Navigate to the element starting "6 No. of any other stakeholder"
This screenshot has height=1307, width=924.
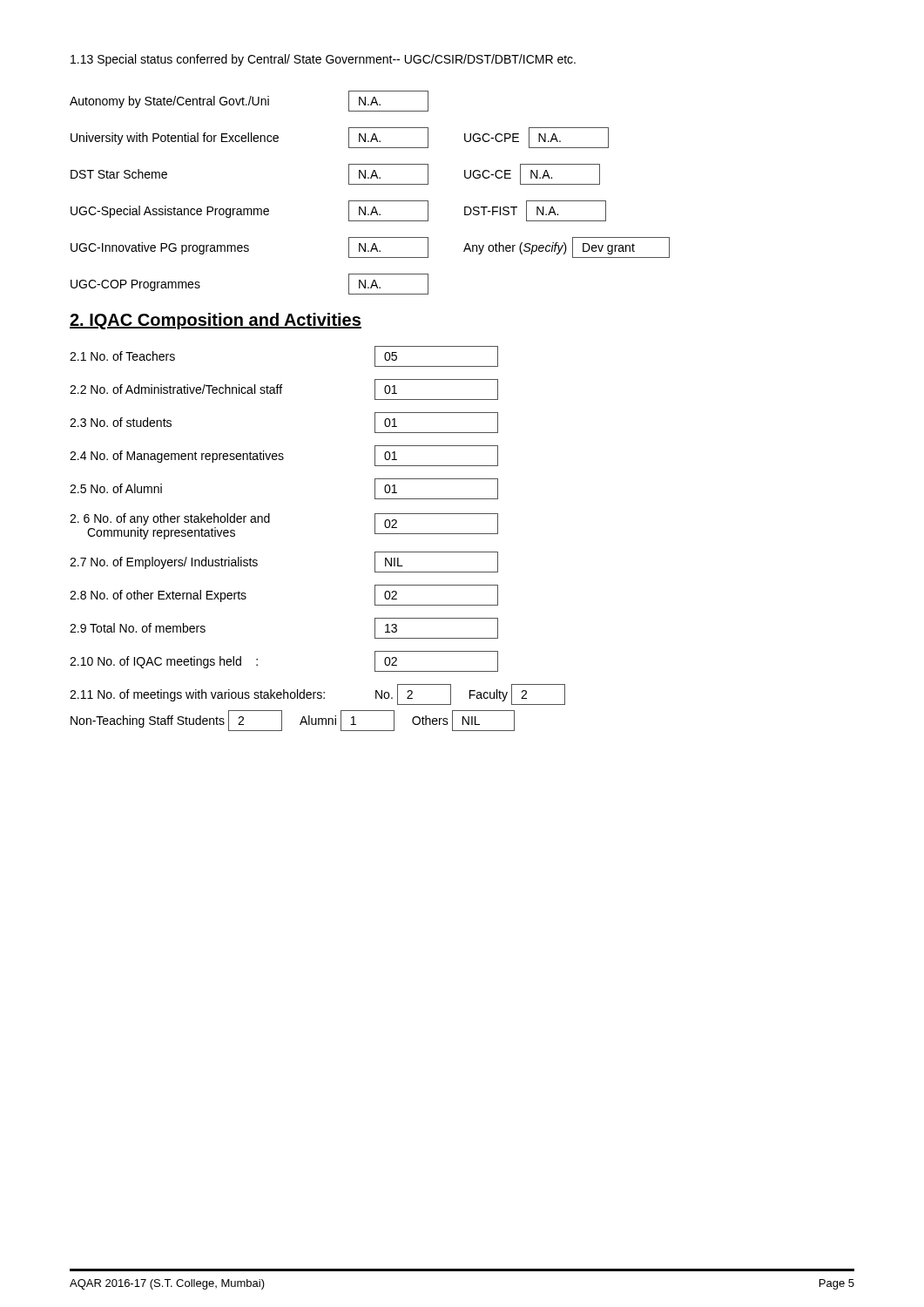(x=284, y=525)
